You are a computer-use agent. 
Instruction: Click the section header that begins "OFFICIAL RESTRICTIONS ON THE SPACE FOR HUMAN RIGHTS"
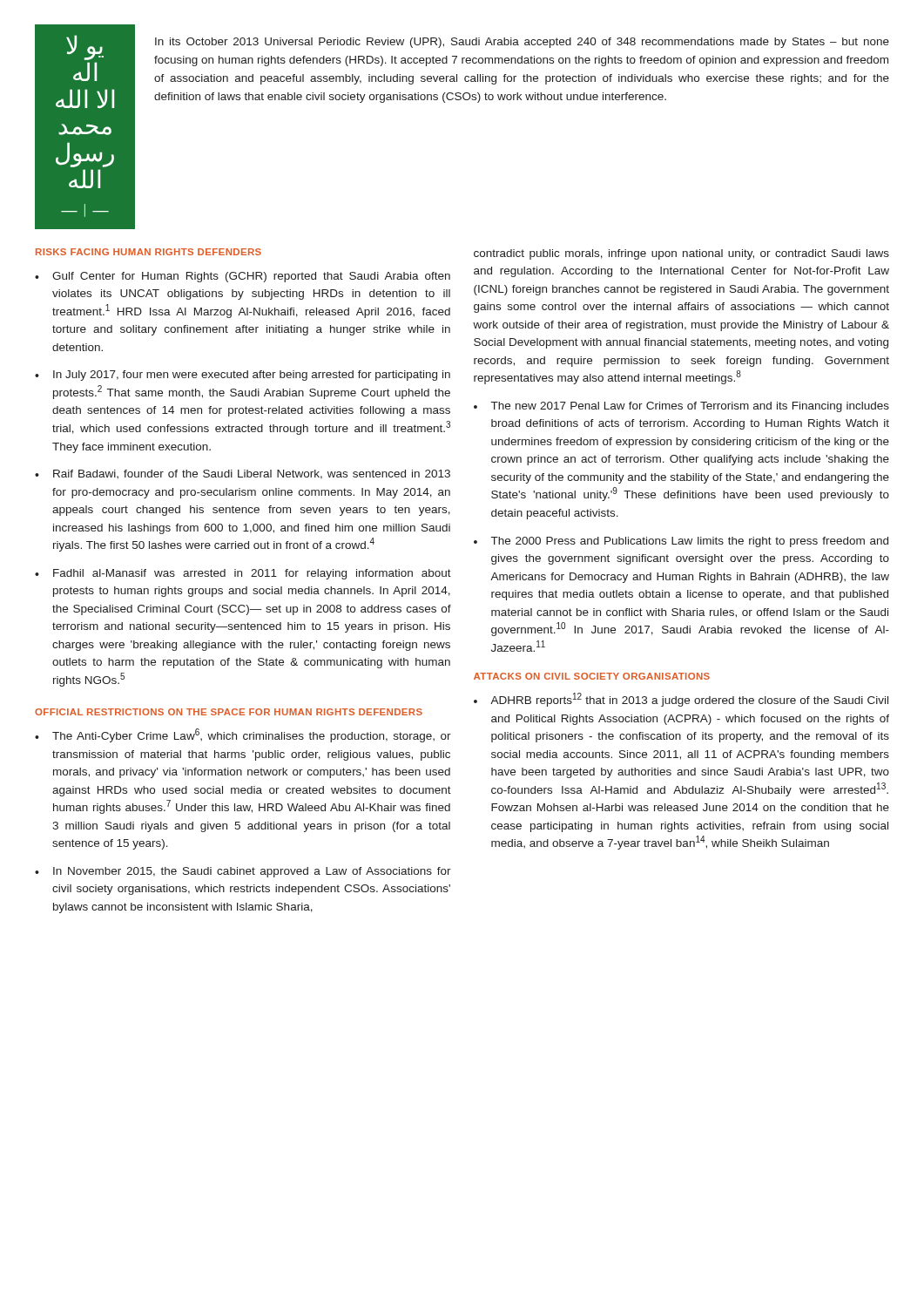[229, 712]
